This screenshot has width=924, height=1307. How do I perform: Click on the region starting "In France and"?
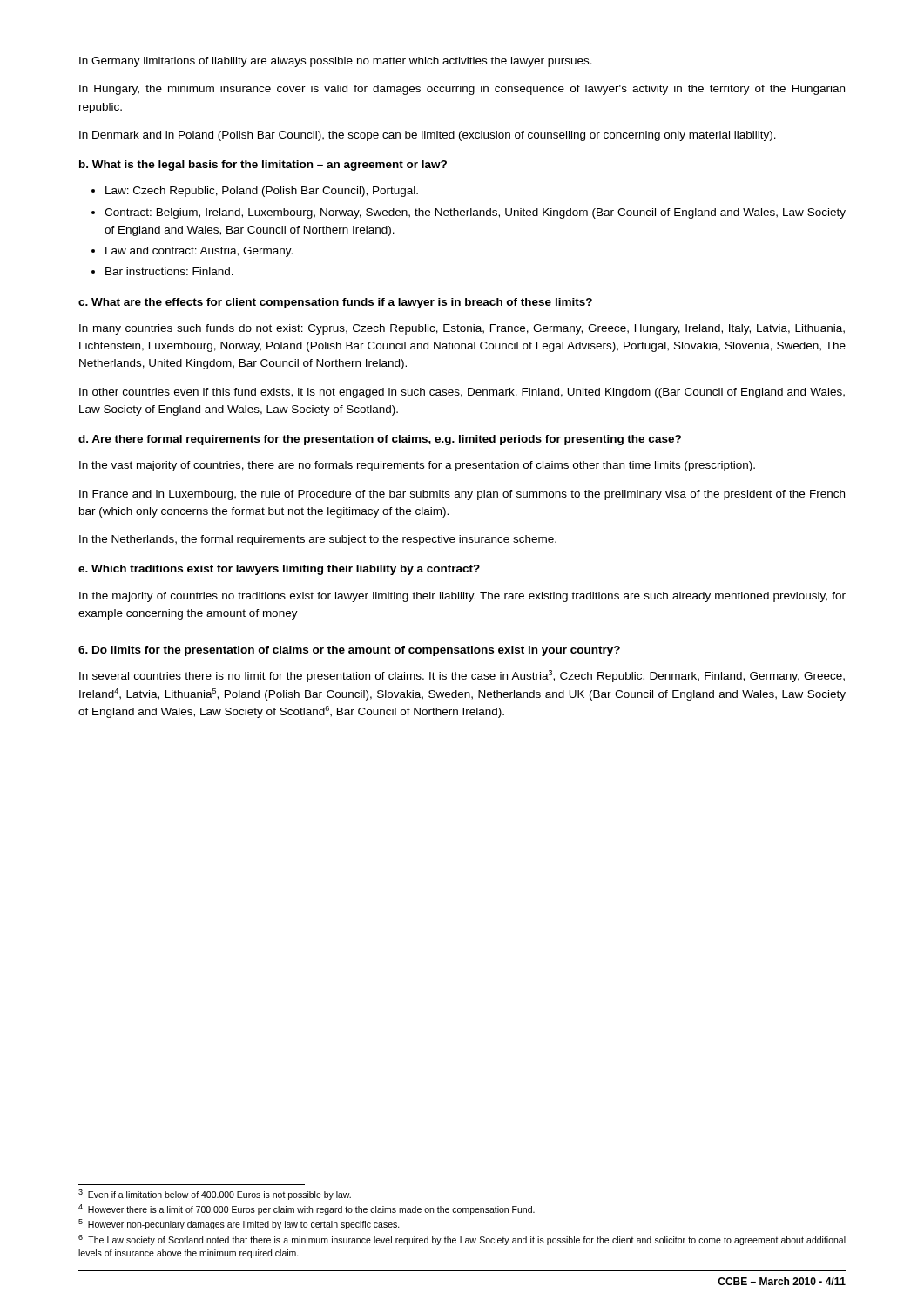pyautogui.click(x=462, y=502)
